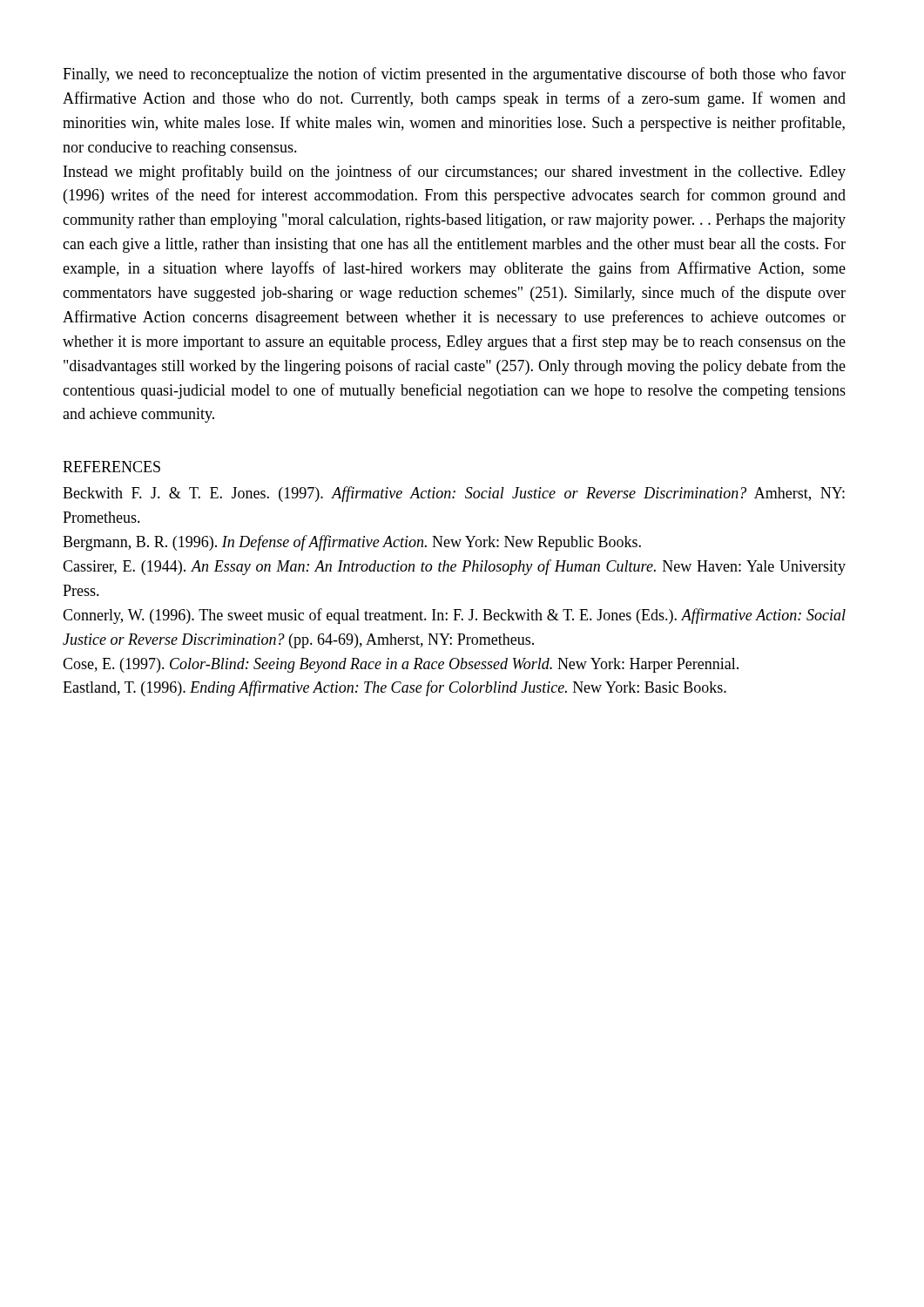
Task: Navigate to the element starting "Beckwith F. J. & T. E. Jones. (1997)."
Action: pos(454,506)
